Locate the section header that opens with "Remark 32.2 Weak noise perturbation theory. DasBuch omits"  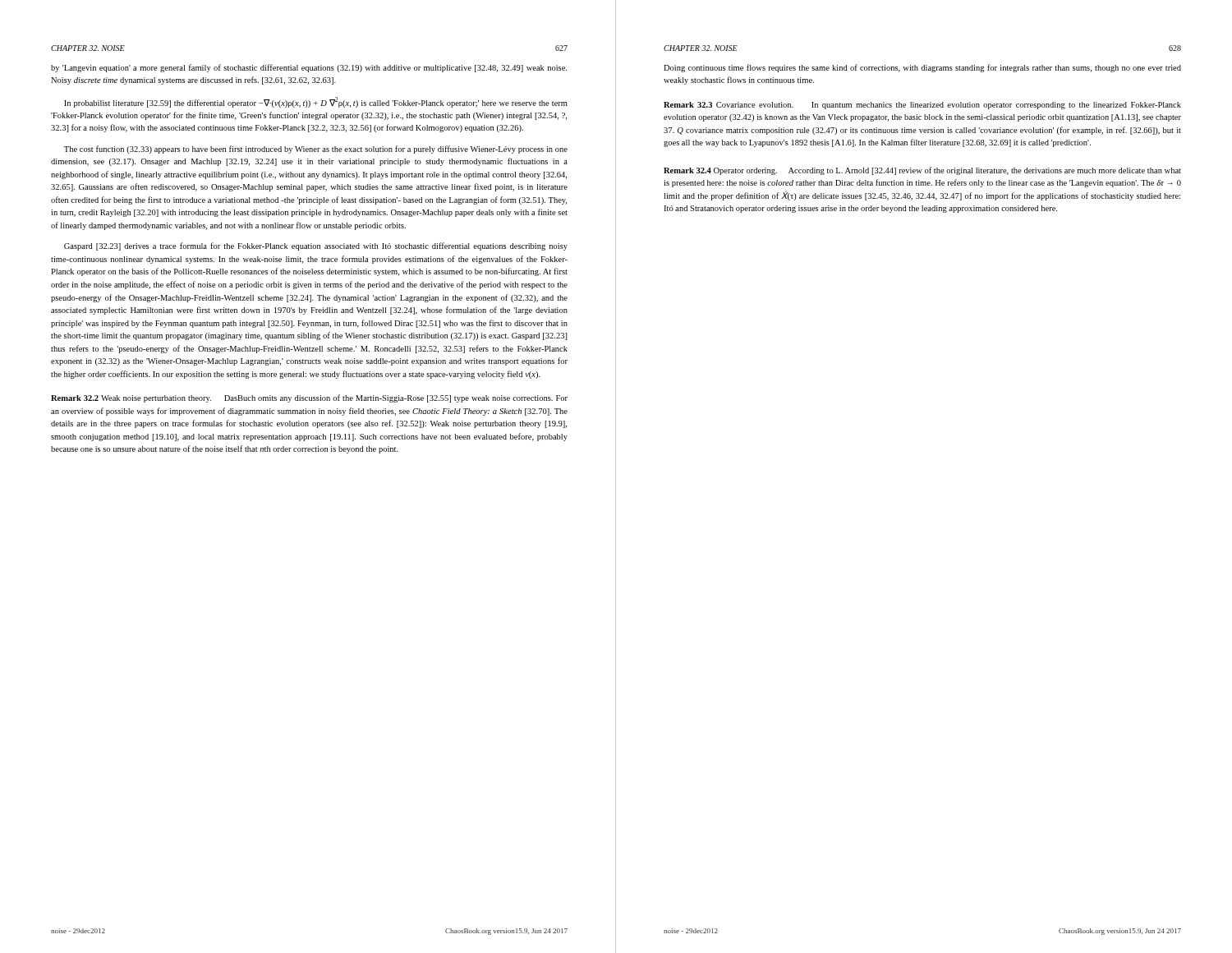(309, 424)
